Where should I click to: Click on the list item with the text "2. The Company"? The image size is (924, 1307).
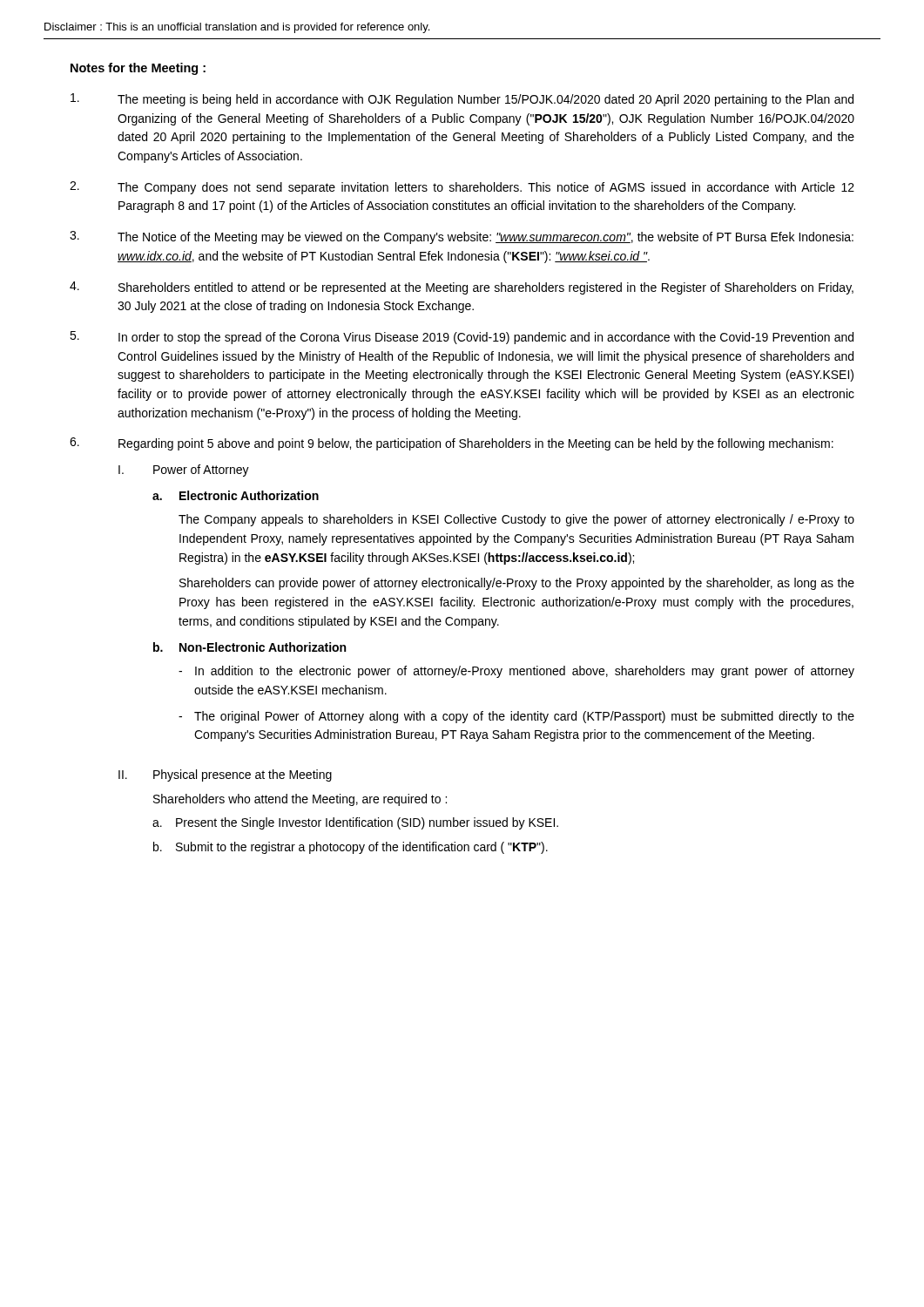(x=462, y=197)
